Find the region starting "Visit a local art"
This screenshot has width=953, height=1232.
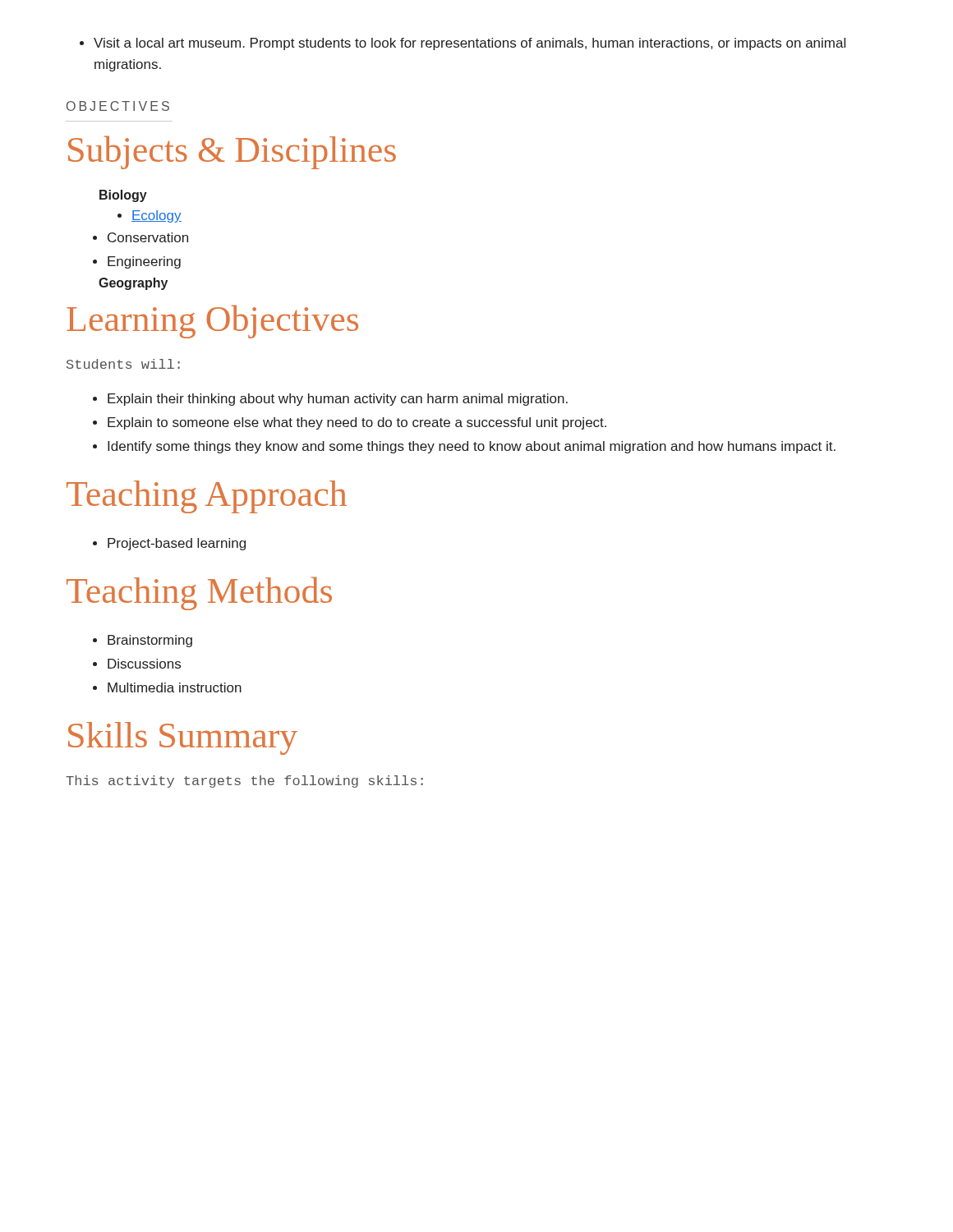coord(481,54)
